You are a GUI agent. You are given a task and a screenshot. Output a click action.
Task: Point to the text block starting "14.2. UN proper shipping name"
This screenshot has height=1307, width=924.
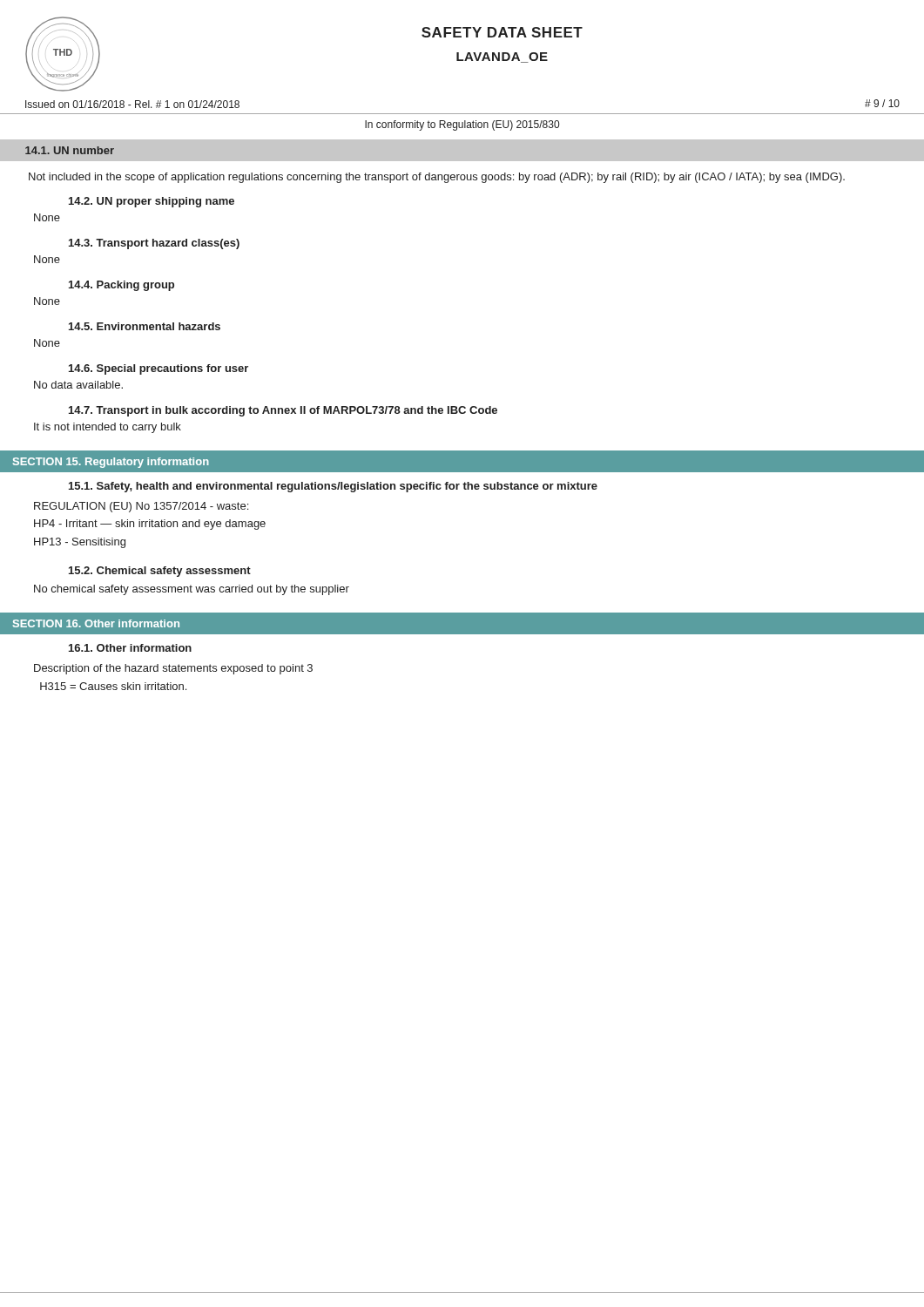coord(151,200)
